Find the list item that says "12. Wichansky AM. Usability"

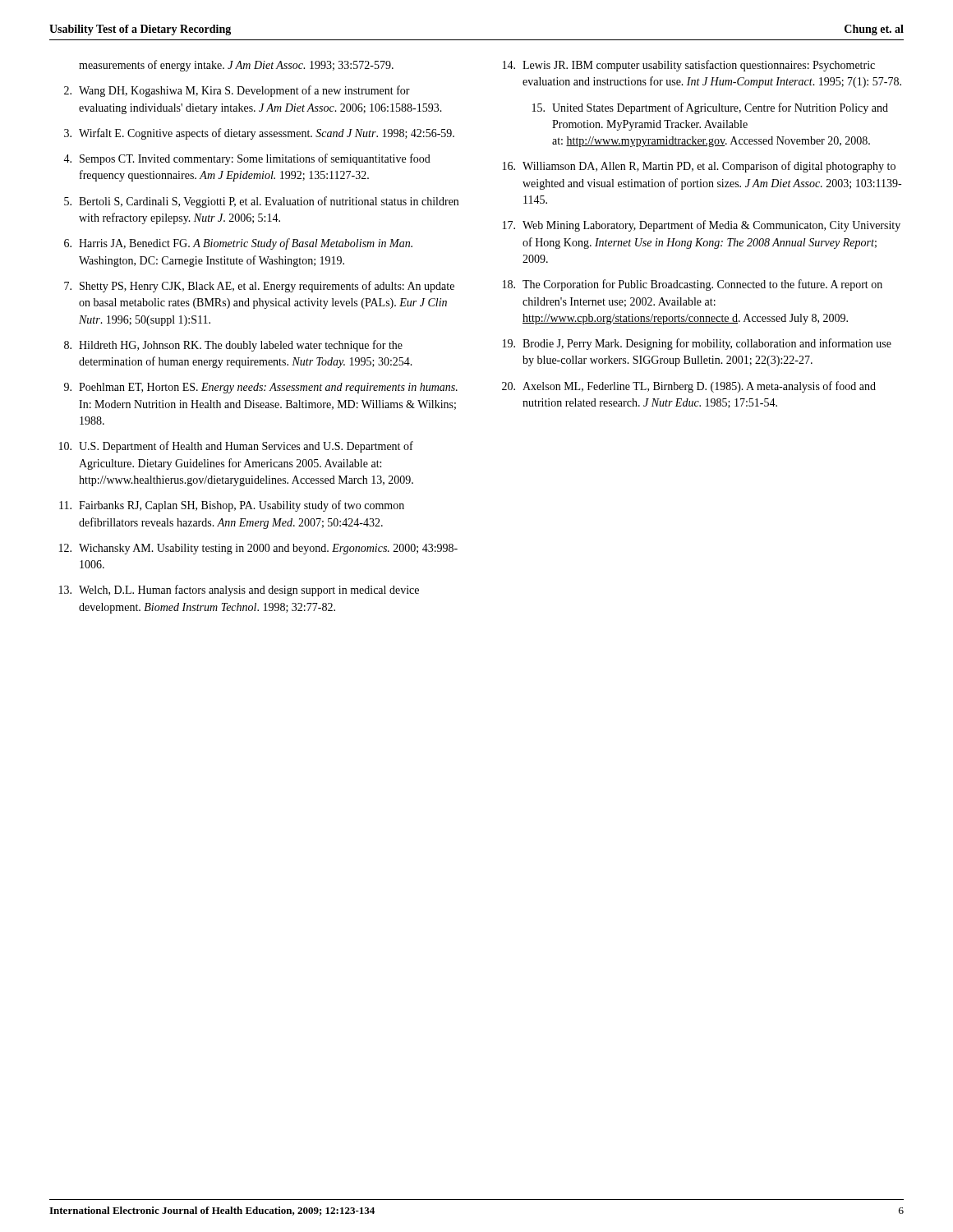coord(255,557)
